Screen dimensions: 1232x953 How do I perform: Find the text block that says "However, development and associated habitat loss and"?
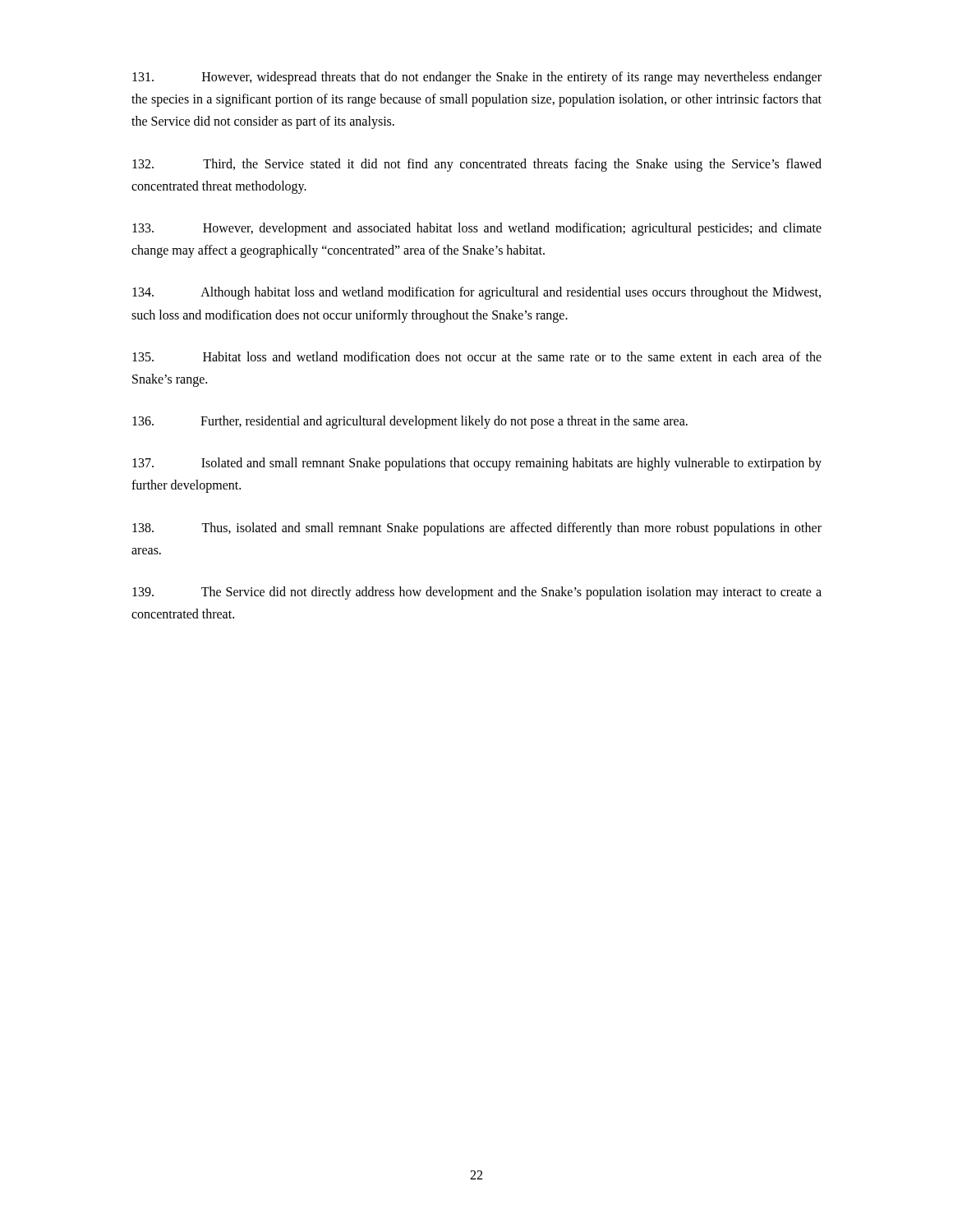(x=476, y=237)
